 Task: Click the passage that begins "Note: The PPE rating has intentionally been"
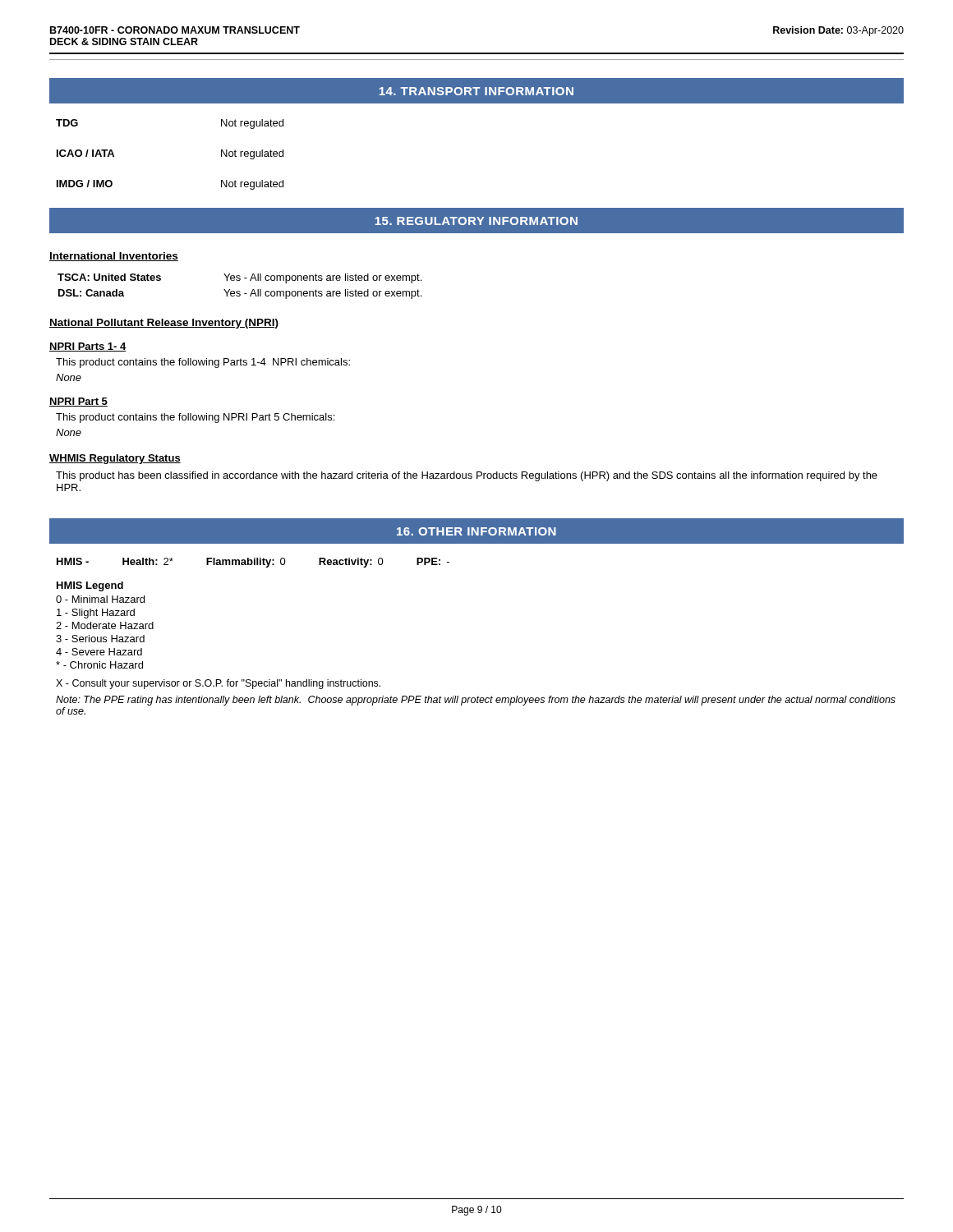click(x=476, y=706)
